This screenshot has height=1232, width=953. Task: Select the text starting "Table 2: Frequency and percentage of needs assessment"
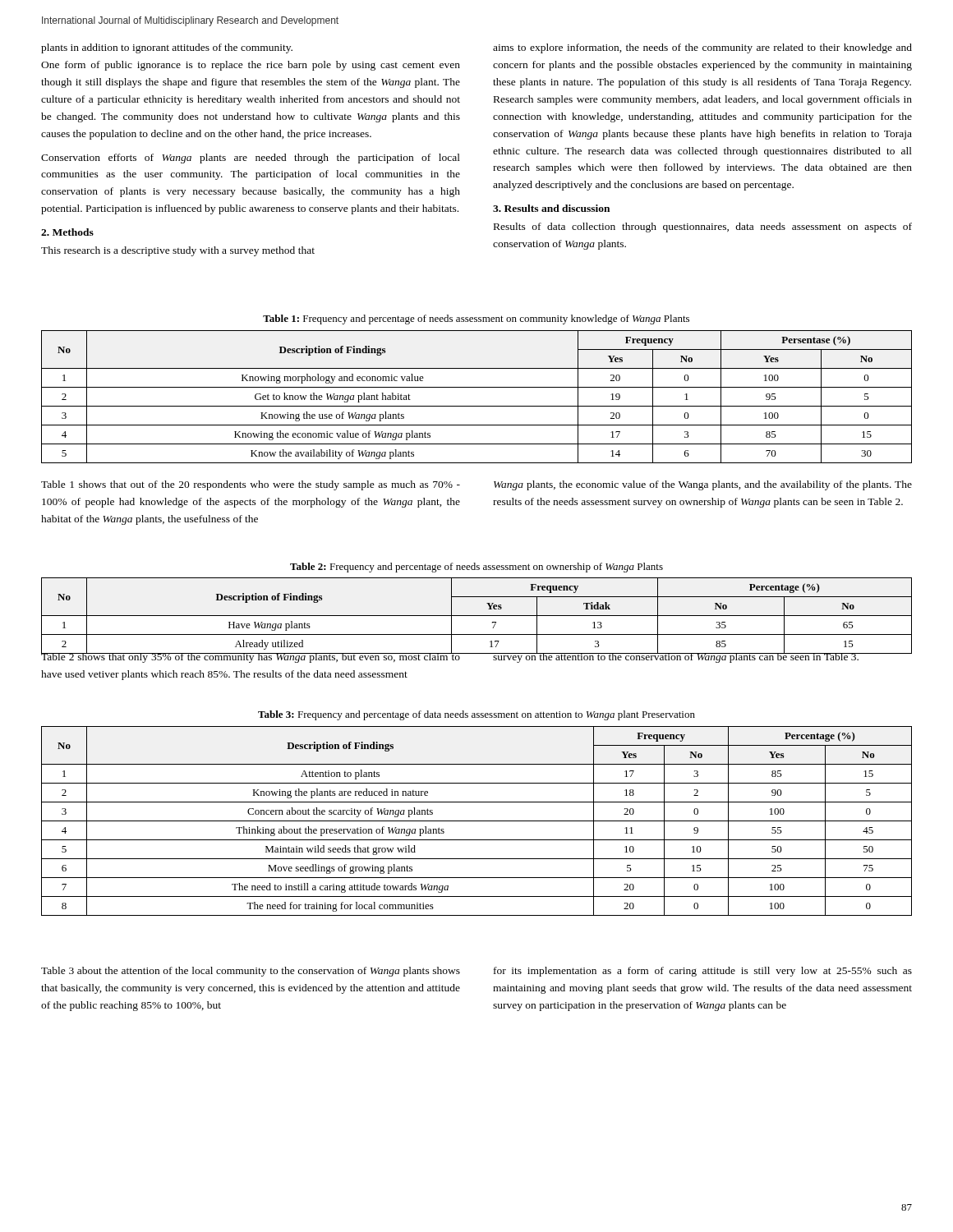(x=476, y=566)
